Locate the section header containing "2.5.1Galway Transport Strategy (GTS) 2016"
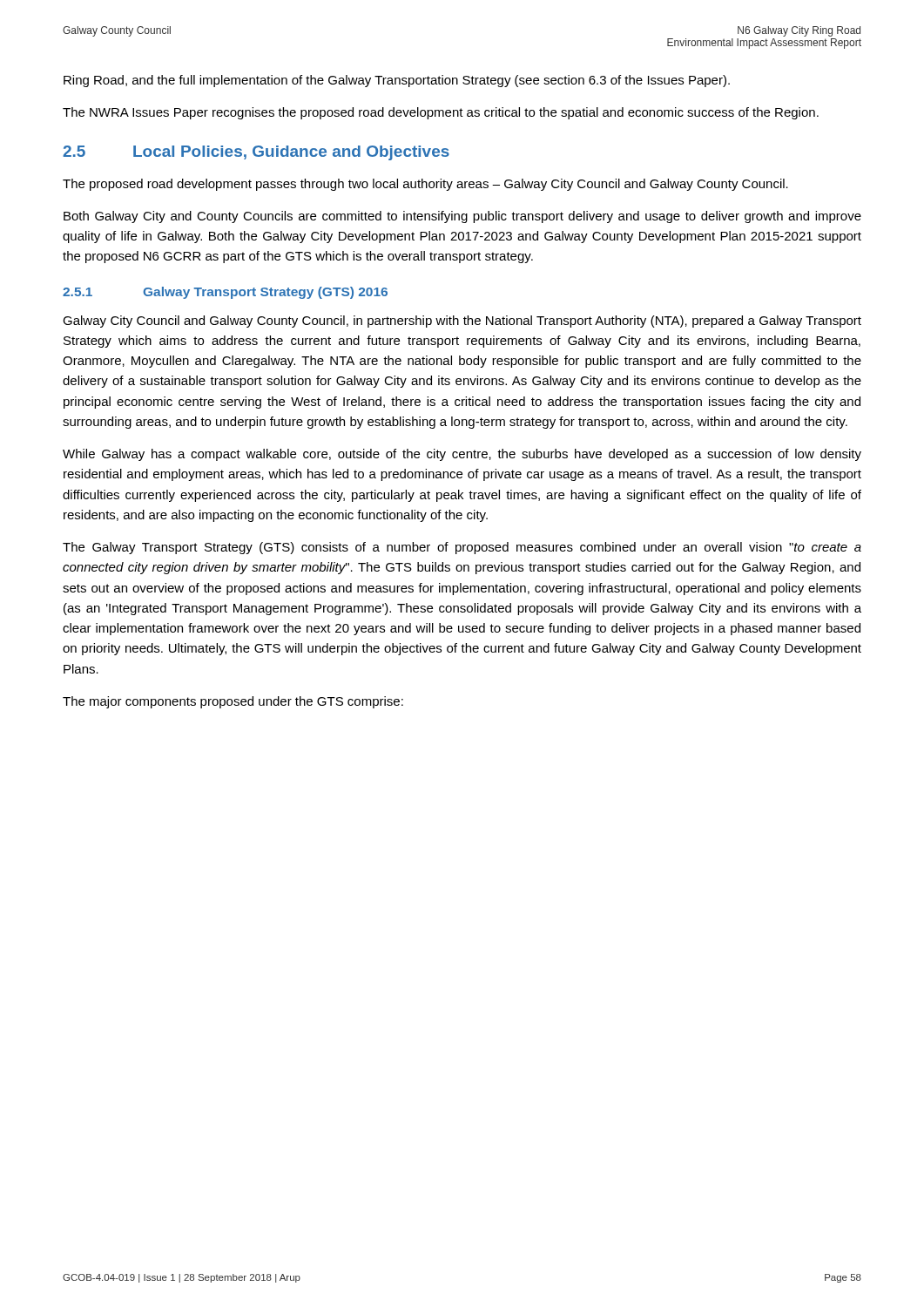The height and width of the screenshot is (1307, 924). 225,291
